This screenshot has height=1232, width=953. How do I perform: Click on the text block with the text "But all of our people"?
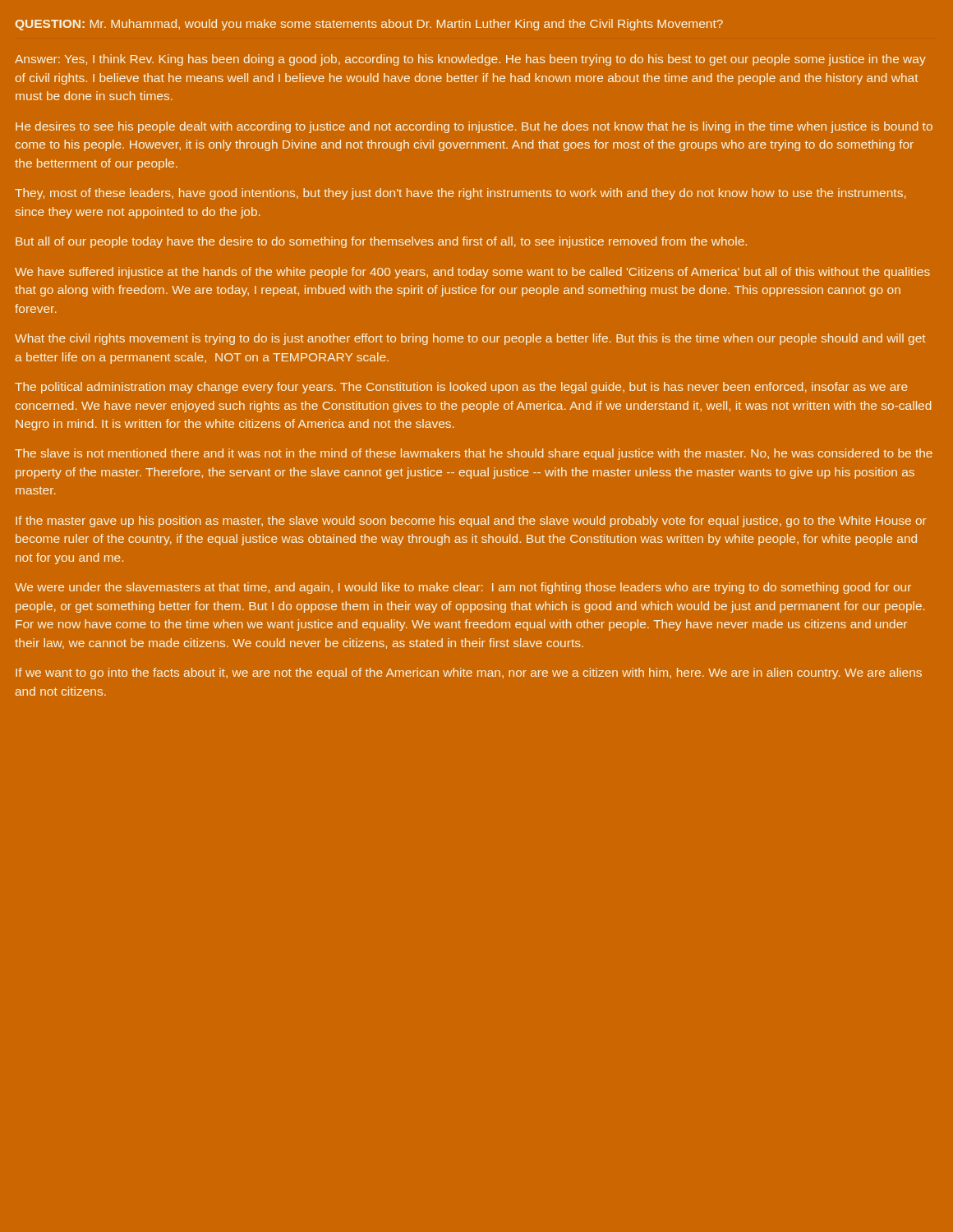coord(381,241)
